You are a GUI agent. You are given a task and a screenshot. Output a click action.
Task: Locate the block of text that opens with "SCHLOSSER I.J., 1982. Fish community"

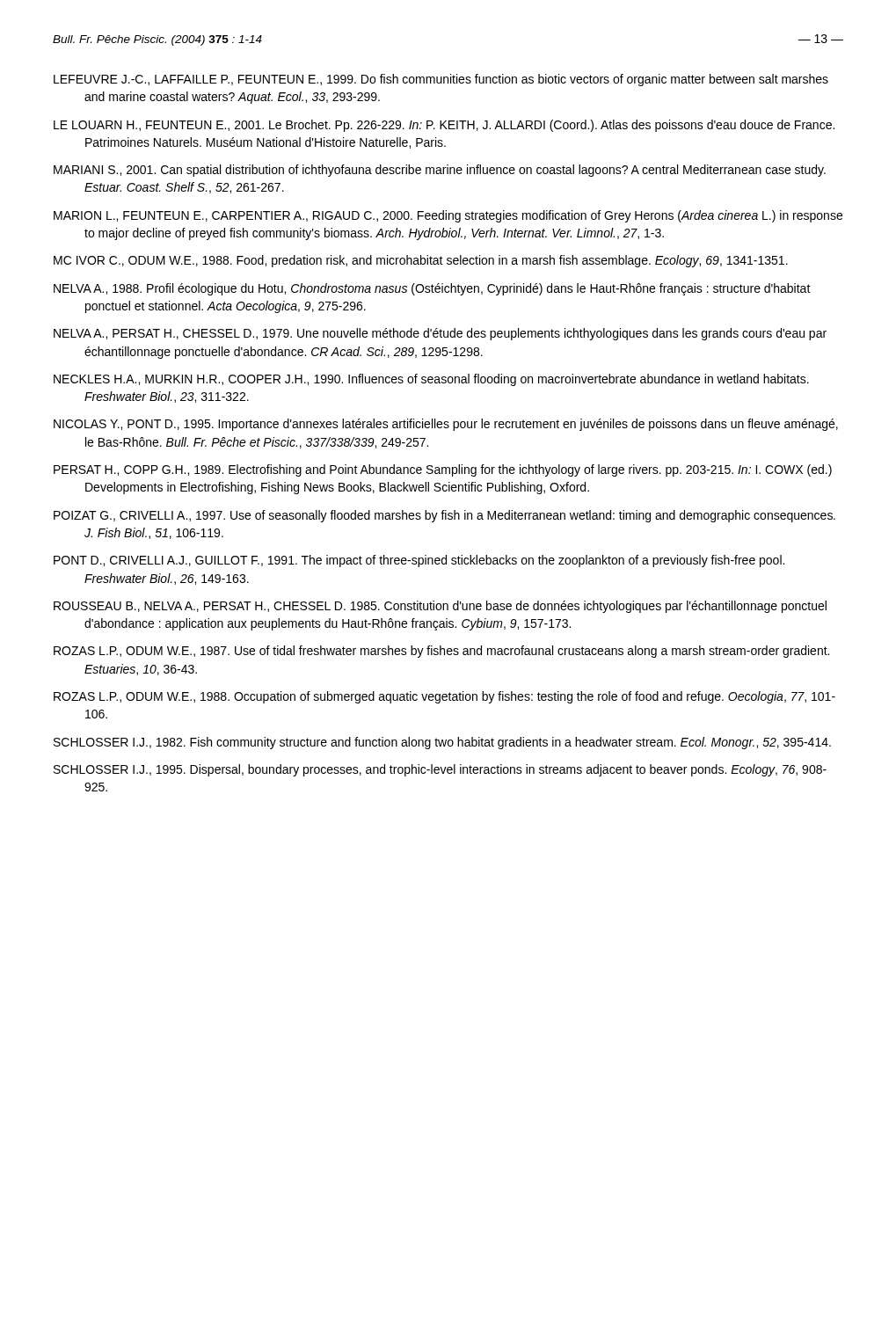pos(442,742)
